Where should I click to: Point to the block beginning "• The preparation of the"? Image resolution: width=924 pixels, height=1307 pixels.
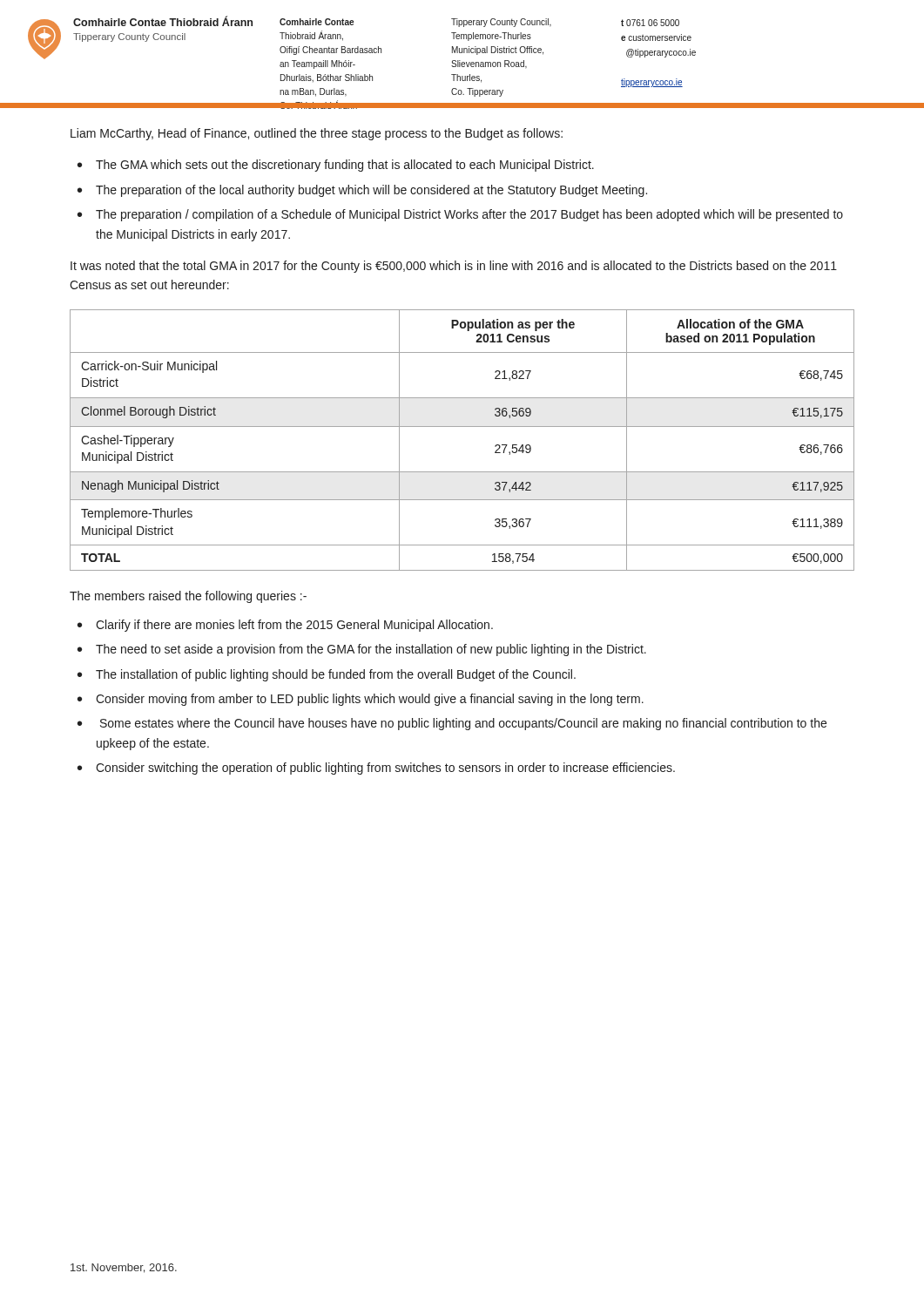click(362, 190)
